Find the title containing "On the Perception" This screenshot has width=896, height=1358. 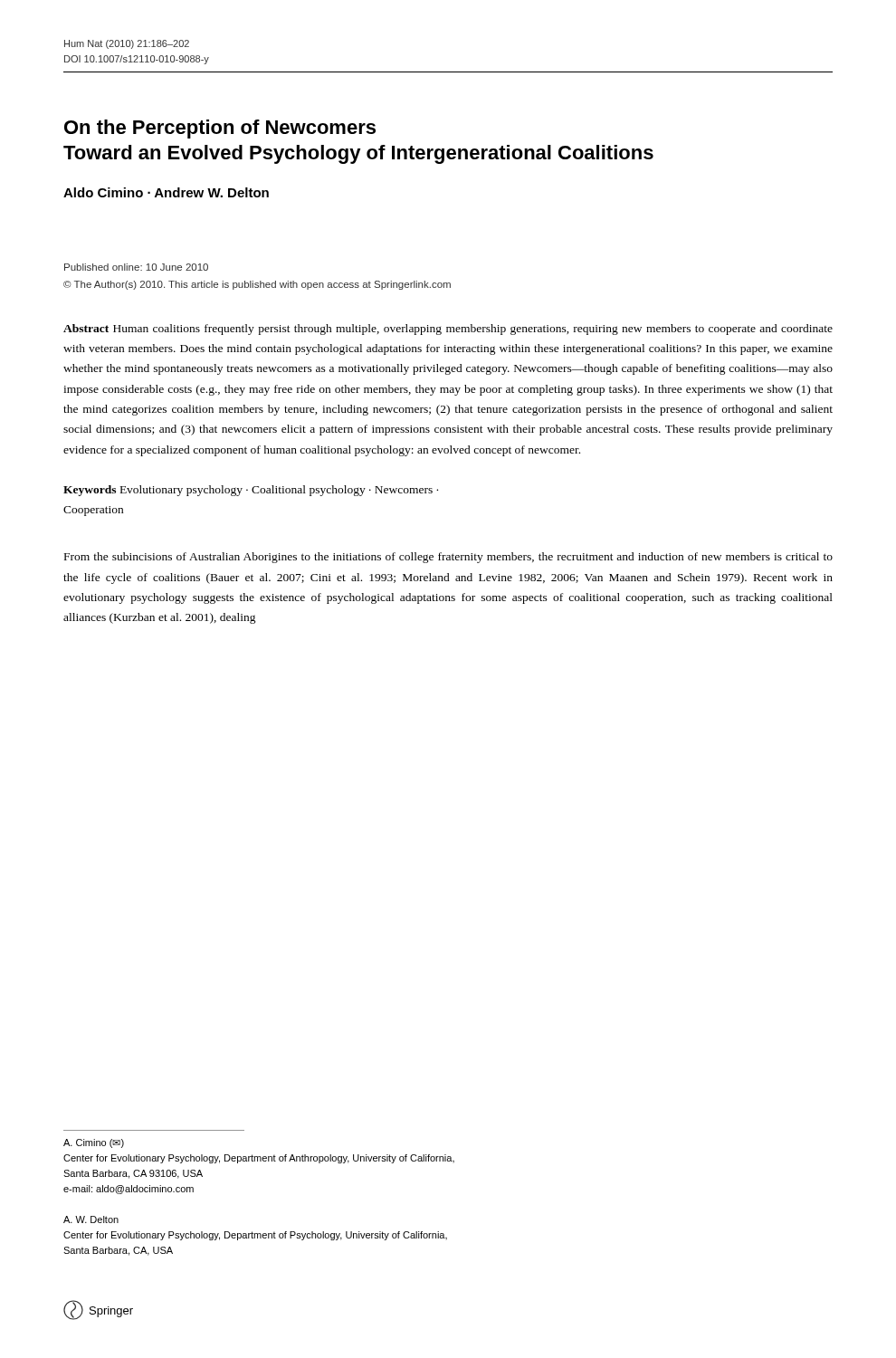tap(448, 140)
